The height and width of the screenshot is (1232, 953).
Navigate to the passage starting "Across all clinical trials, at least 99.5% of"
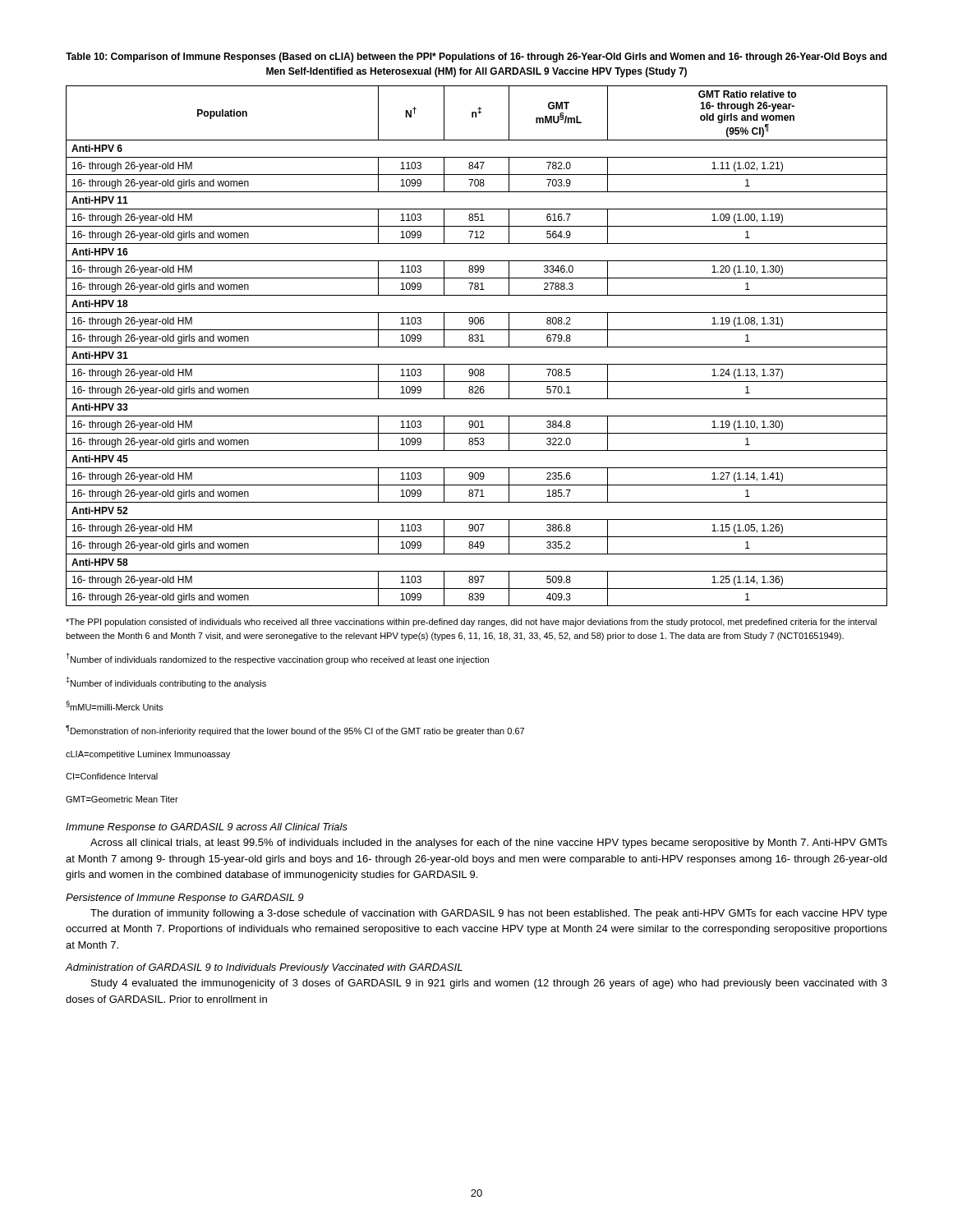click(476, 858)
